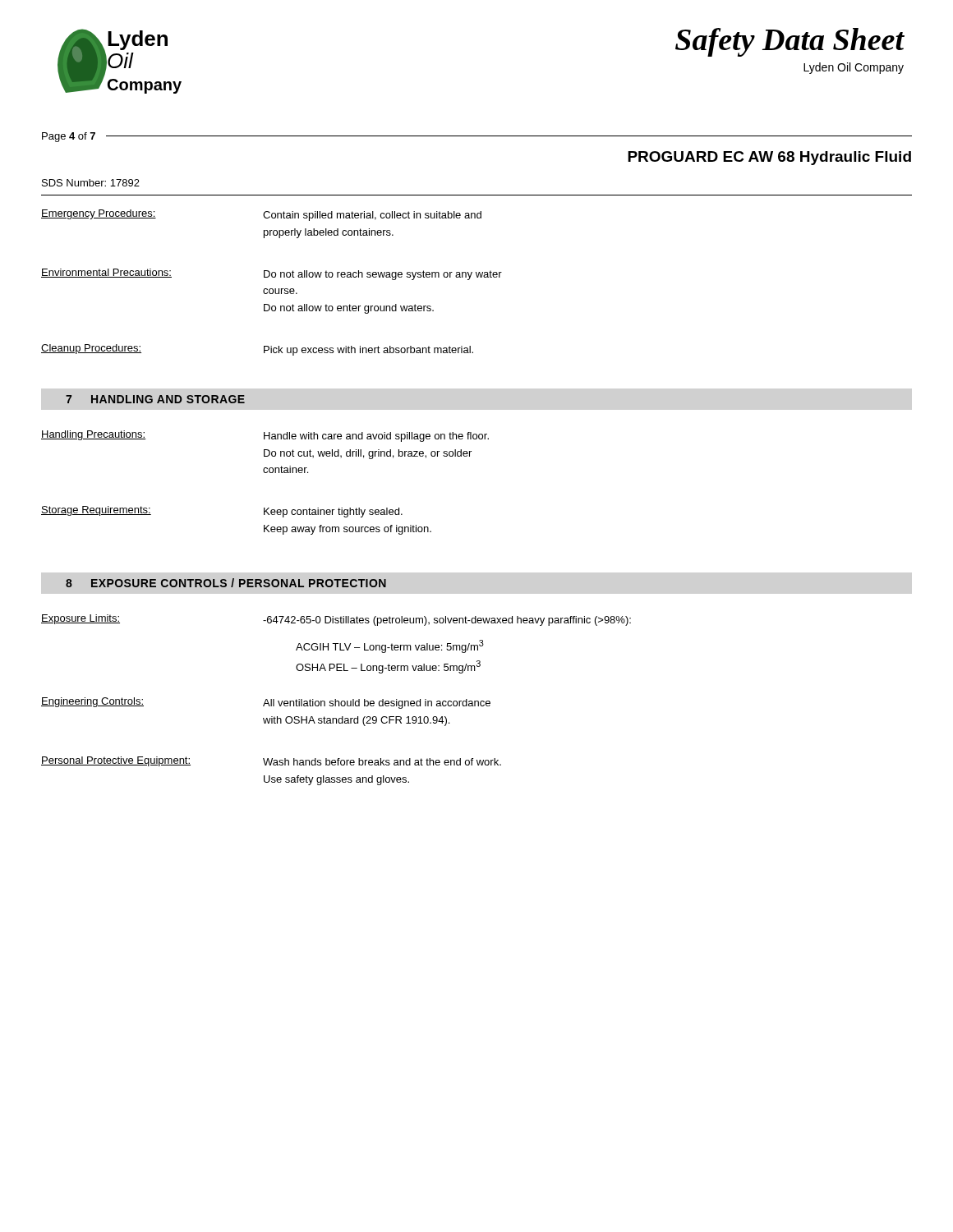Click on the section header with the text "PROGUARD EC AW 68"
The width and height of the screenshot is (953, 1232).
(770, 156)
